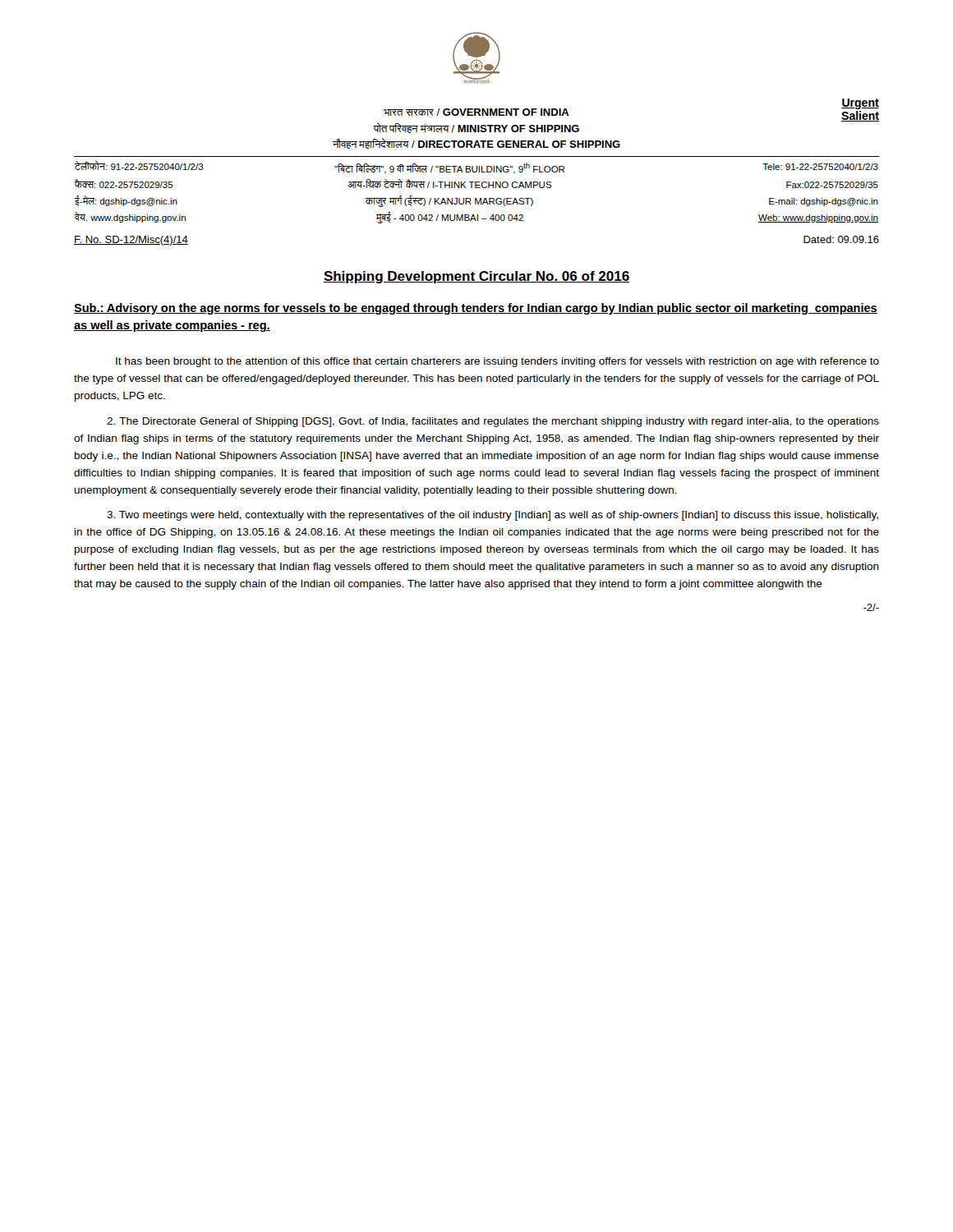Screen dimensions: 1232x953
Task: Click on the passage starting "It has been brought to the"
Action: click(476, 378)
